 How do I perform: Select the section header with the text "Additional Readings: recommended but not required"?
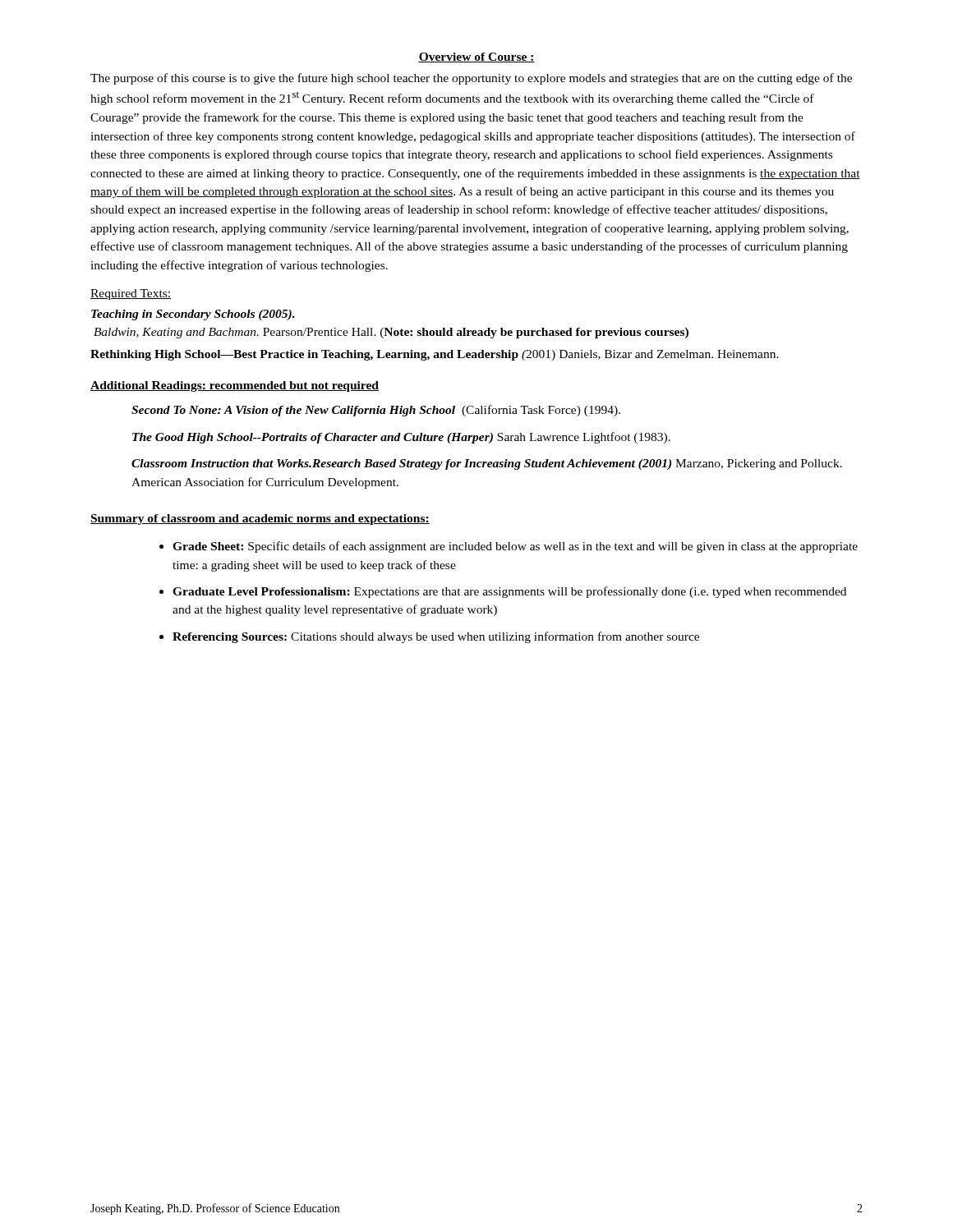tap(235, 385)
